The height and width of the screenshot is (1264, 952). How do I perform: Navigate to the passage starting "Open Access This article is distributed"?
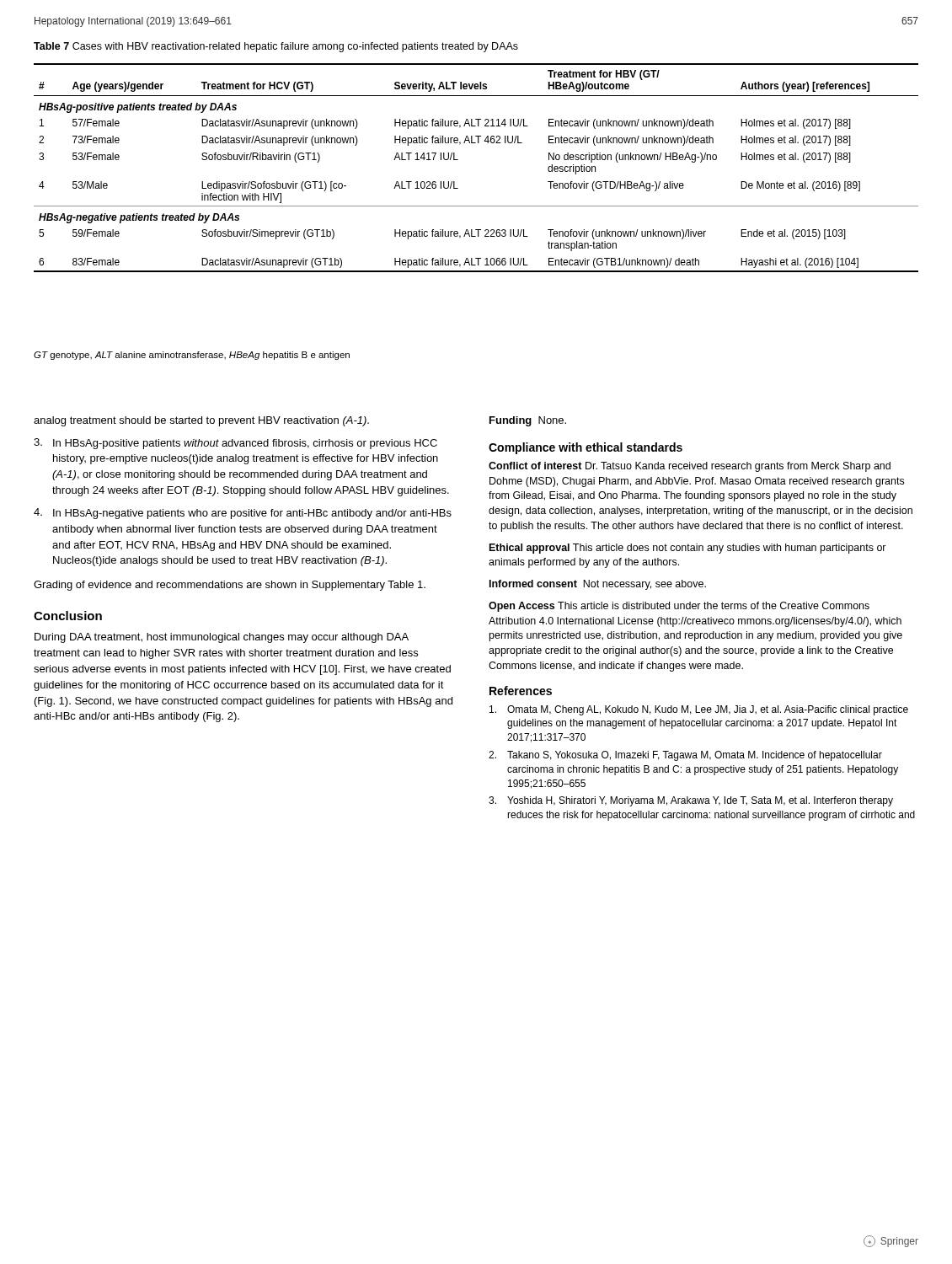[x=696, y=636]
